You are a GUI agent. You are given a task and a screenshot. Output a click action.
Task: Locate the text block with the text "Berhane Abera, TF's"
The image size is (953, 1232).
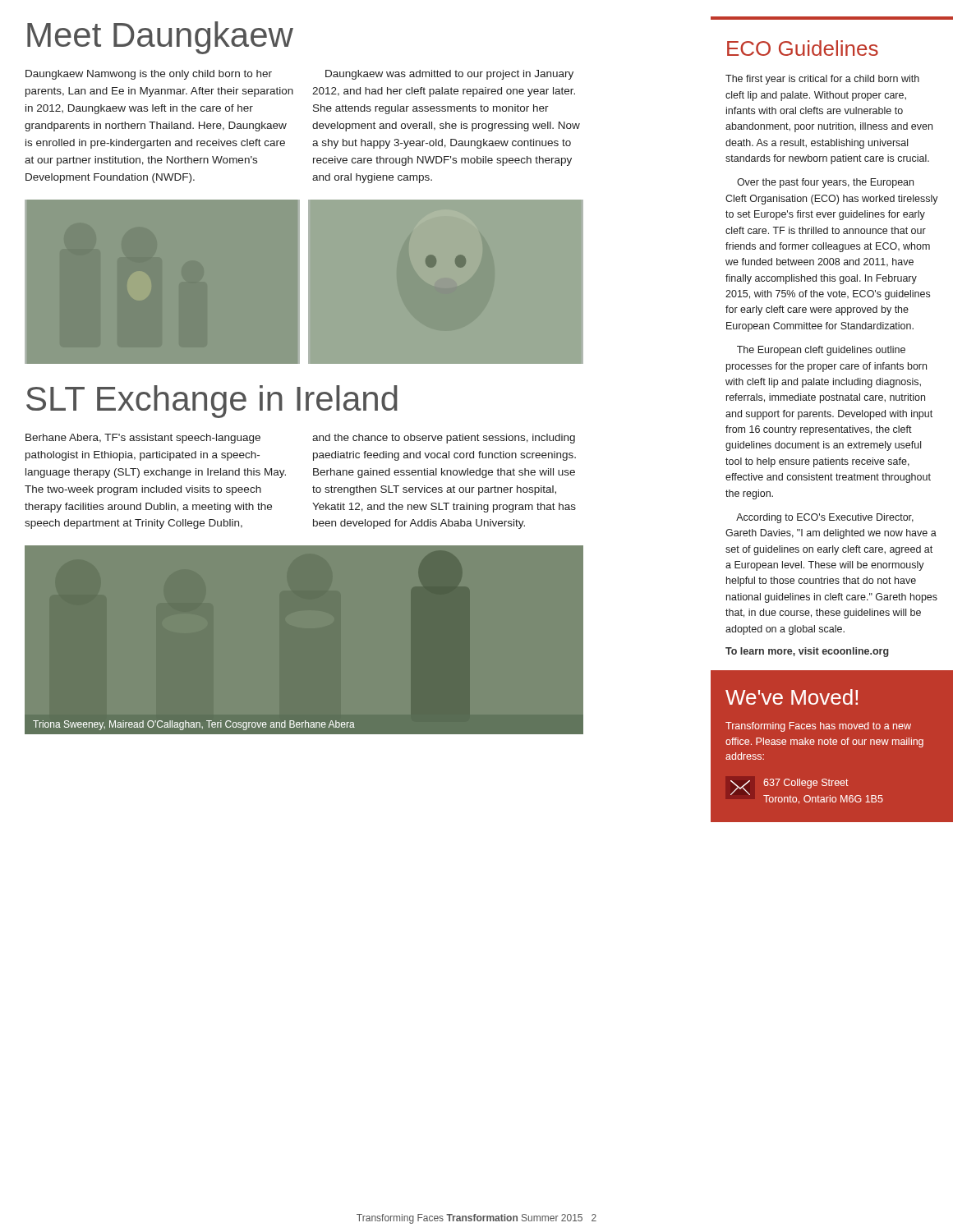point(156,480)
